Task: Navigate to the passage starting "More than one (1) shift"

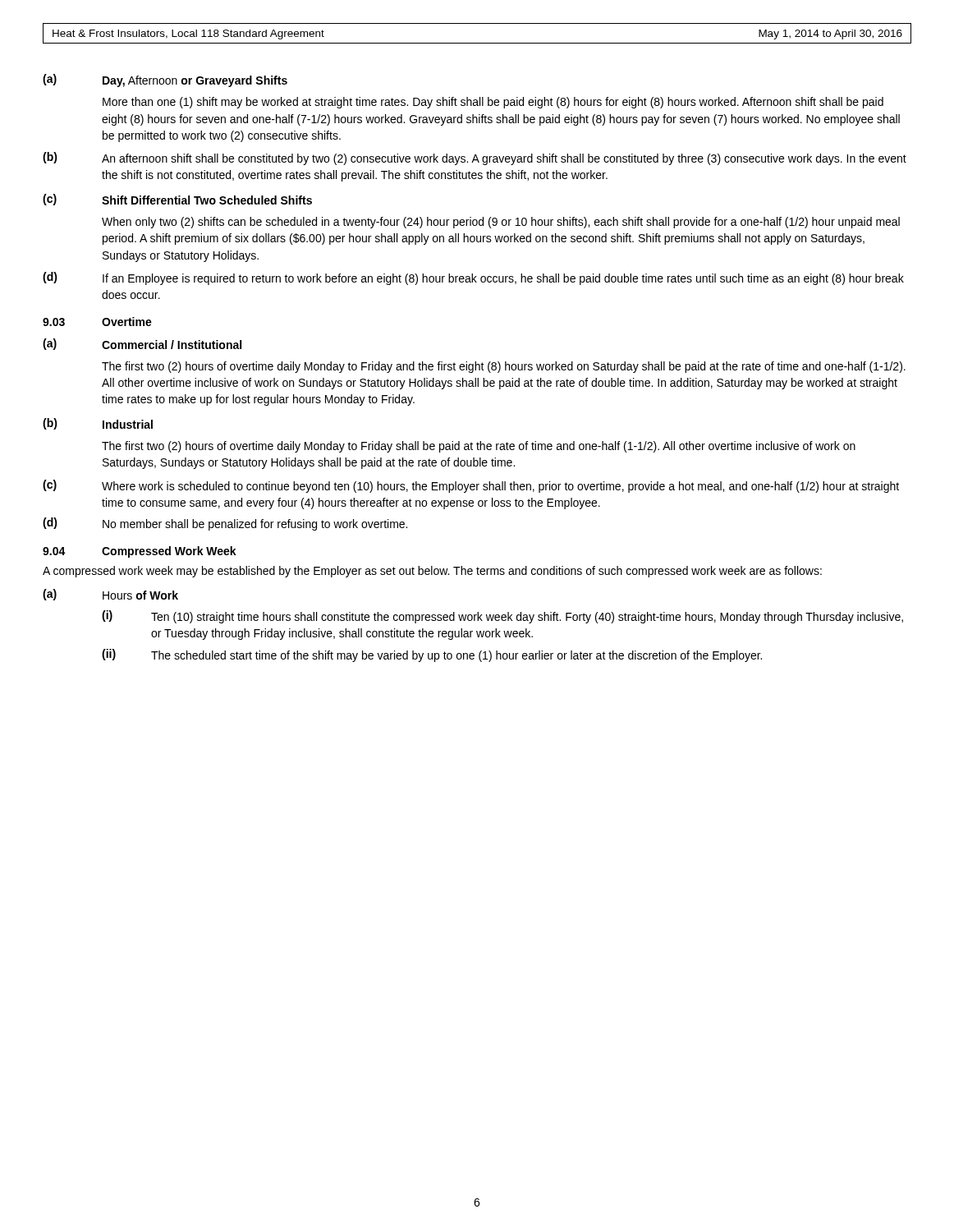Action: pyautogui.click(x=507, y=119)
